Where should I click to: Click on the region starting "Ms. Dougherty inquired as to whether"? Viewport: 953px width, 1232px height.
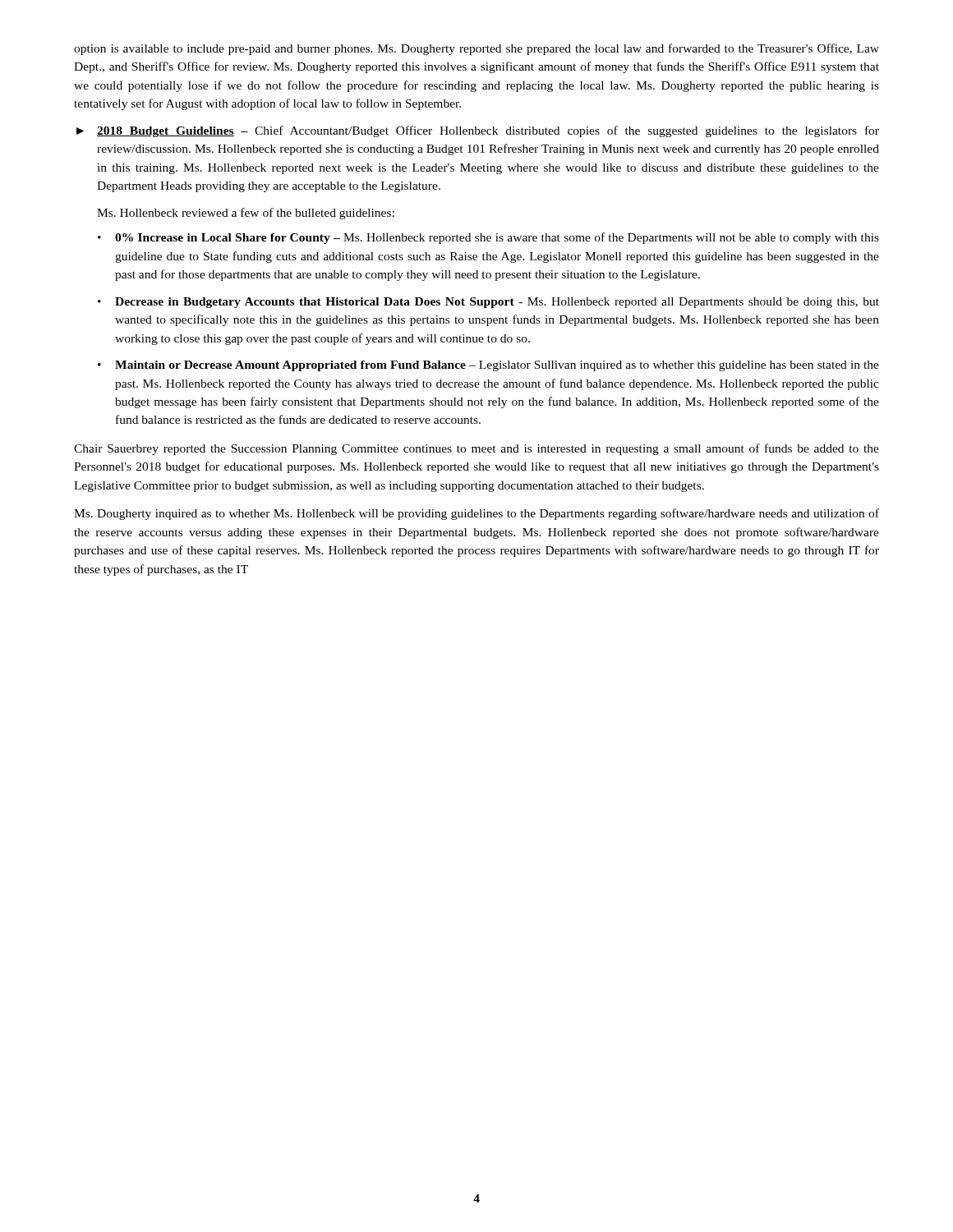(476, 541)
